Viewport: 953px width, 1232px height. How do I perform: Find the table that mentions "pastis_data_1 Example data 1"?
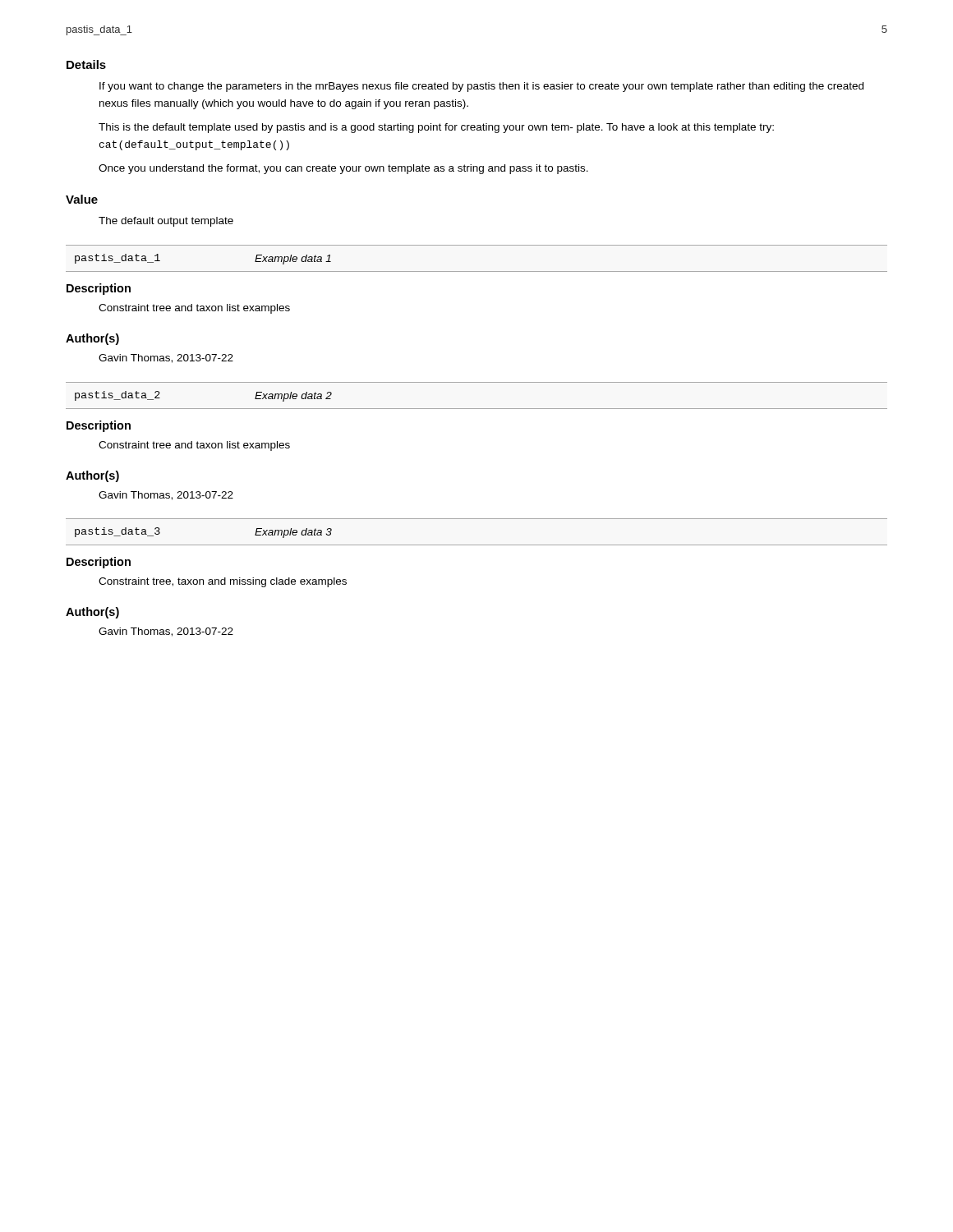[476, 258]
